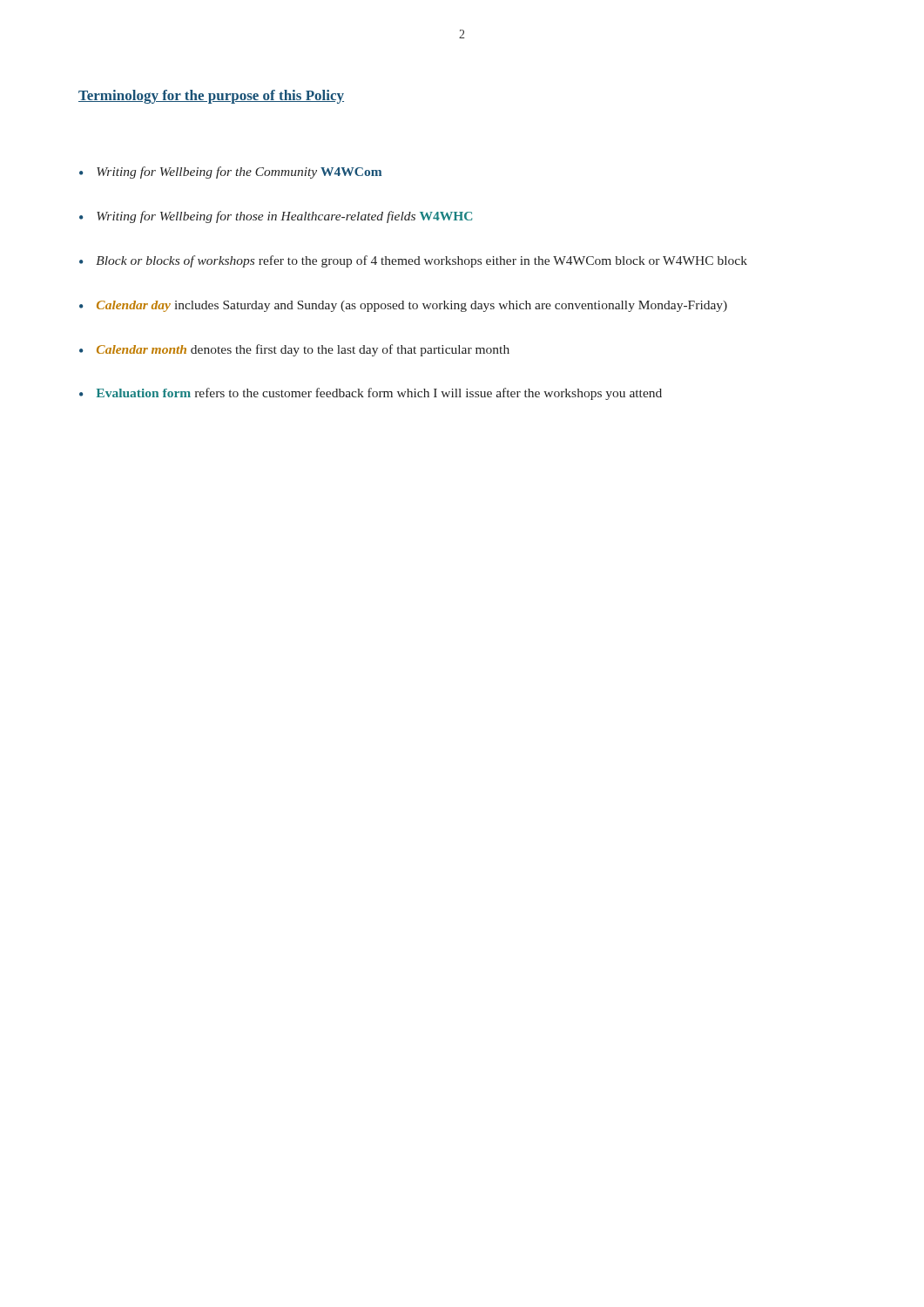Viewport: 924px width, 1307px height.
Task: Select the passage starting "• Block or blocks of workshops refer to"
Action: (462, 262)
